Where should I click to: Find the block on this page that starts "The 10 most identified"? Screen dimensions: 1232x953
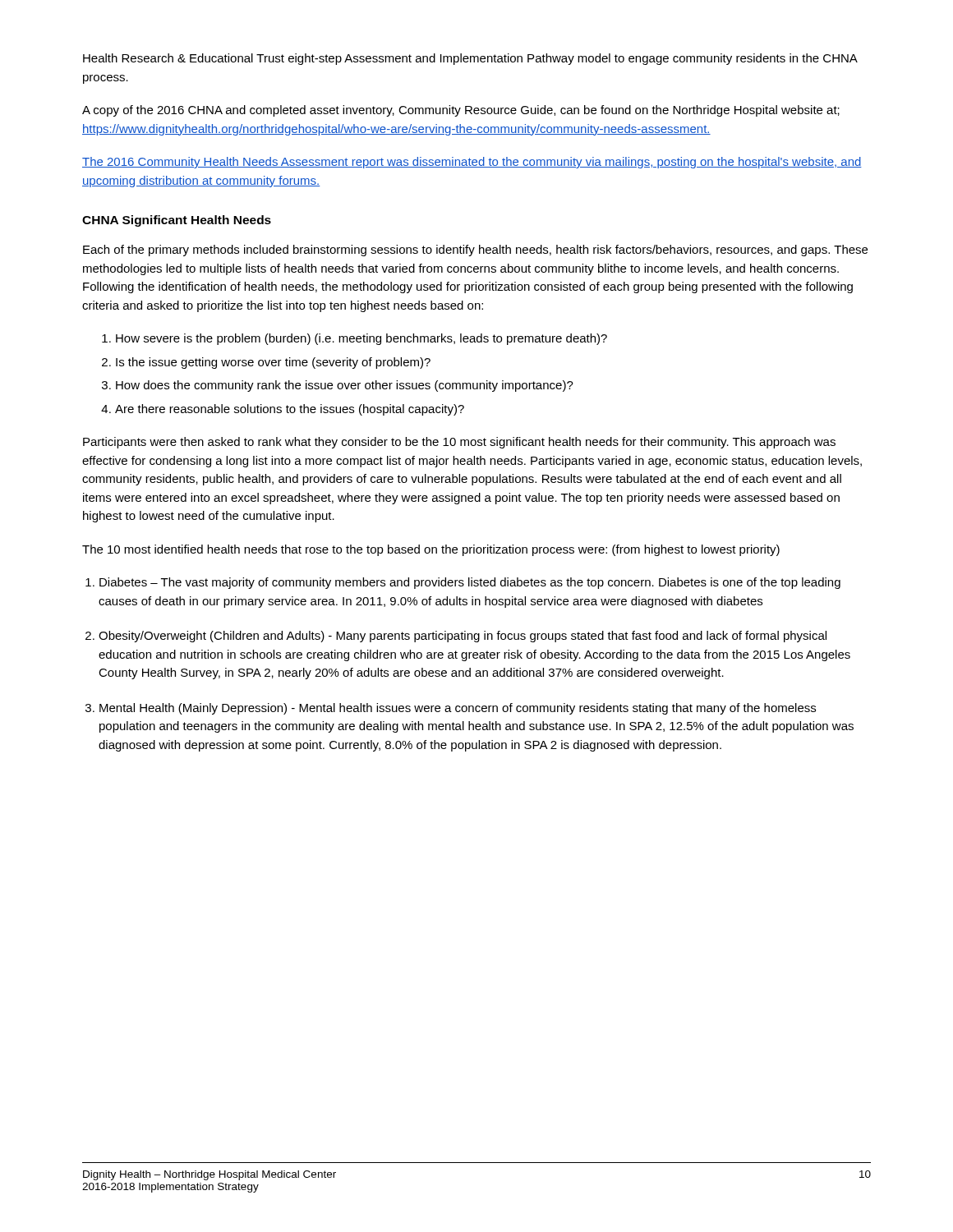(x=431, y=549)
